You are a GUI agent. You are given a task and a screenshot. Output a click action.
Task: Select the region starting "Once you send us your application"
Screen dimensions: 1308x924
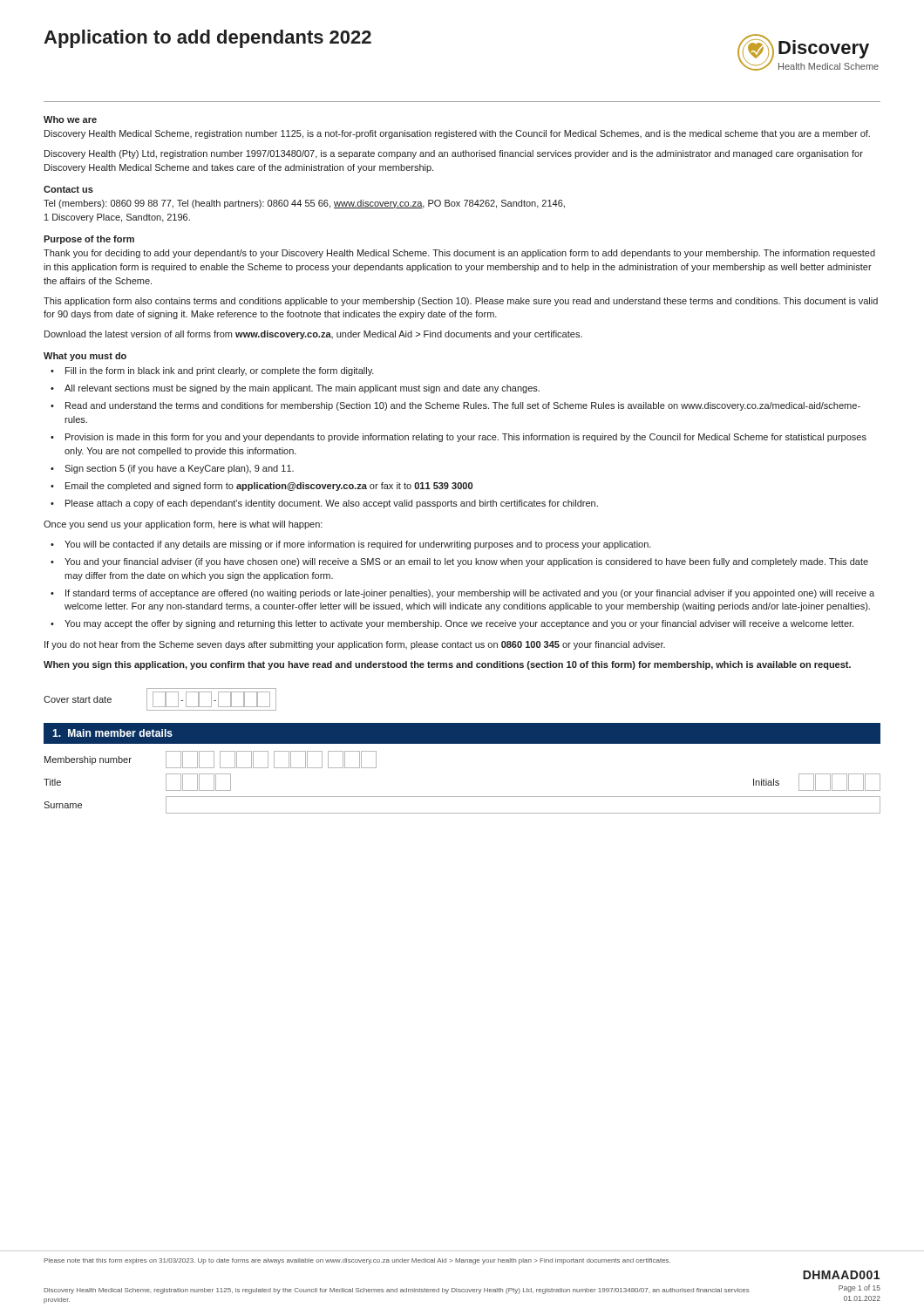[x=183, y=525]
